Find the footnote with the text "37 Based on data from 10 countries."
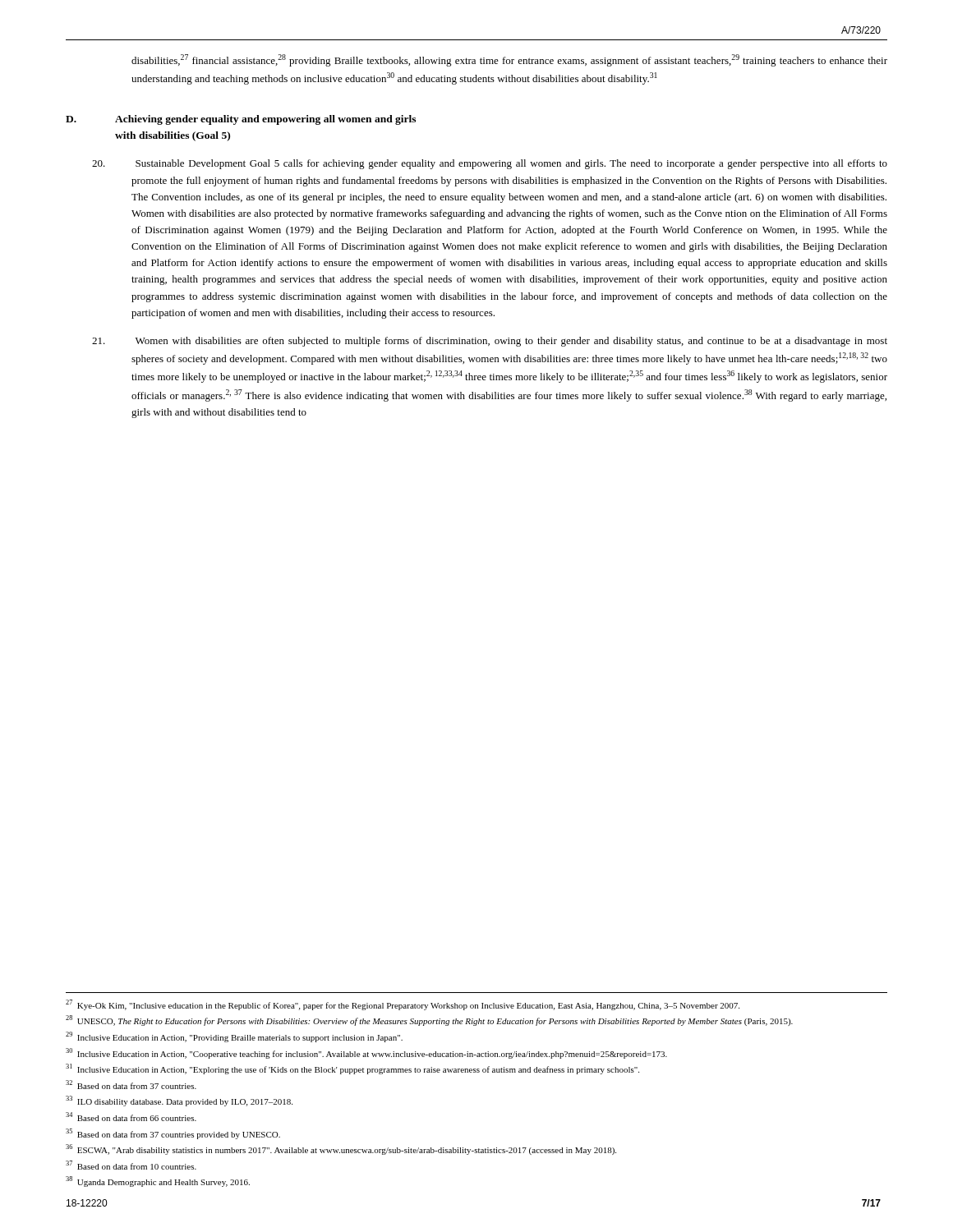Viewport: 953px width, 1232px height. 146,1165
